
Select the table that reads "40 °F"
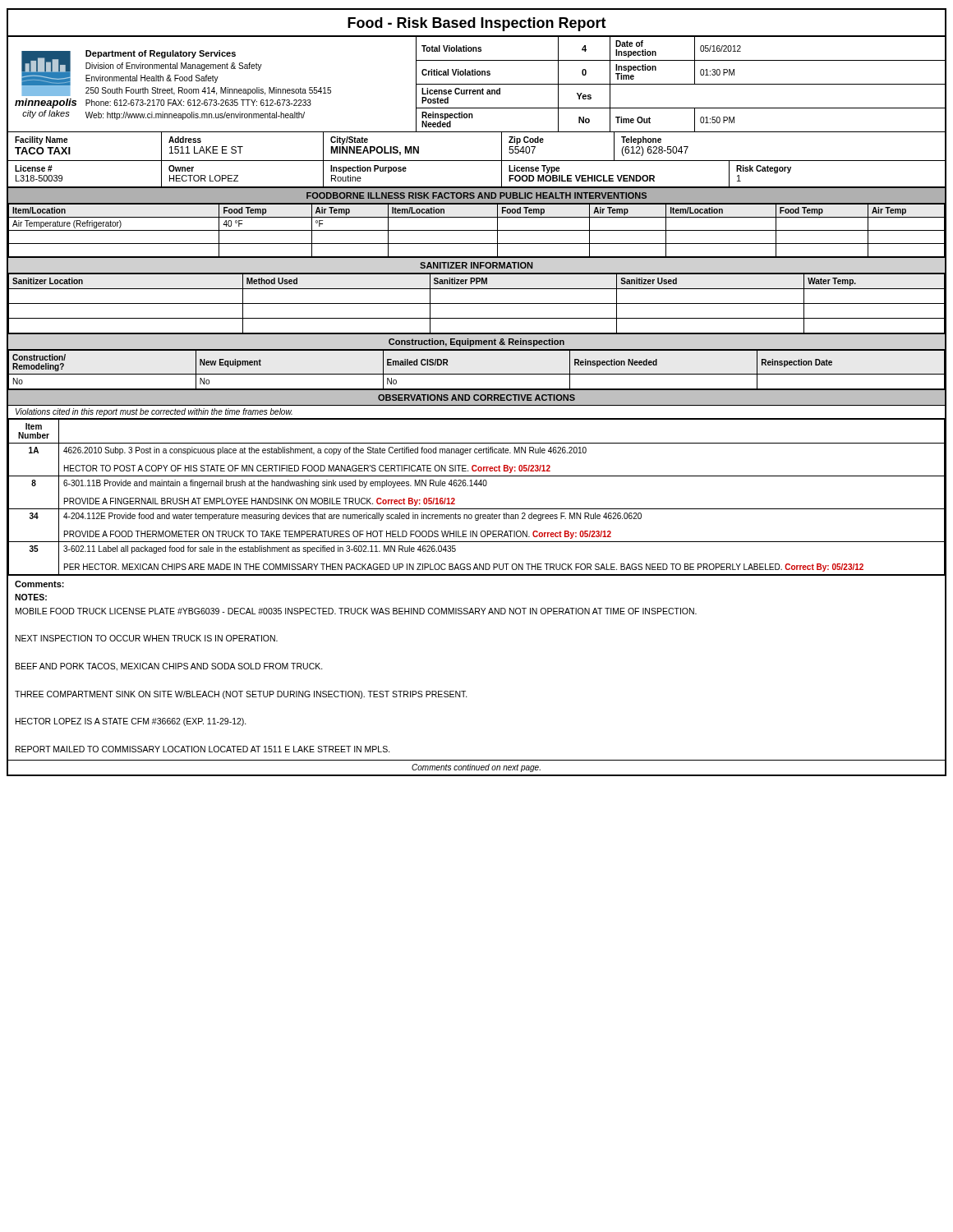[476, 230]
